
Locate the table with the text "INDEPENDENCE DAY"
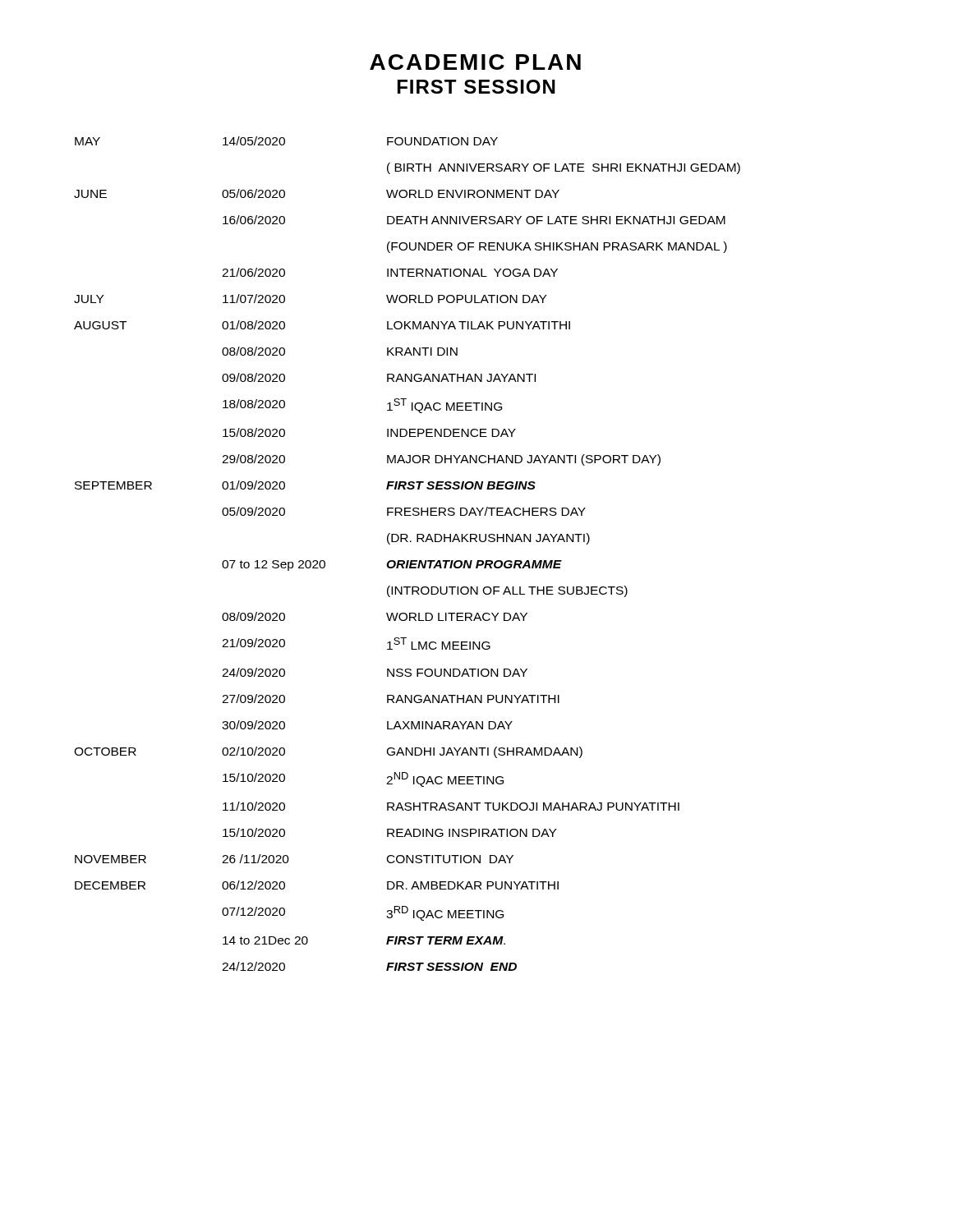(x=476, y=554)
